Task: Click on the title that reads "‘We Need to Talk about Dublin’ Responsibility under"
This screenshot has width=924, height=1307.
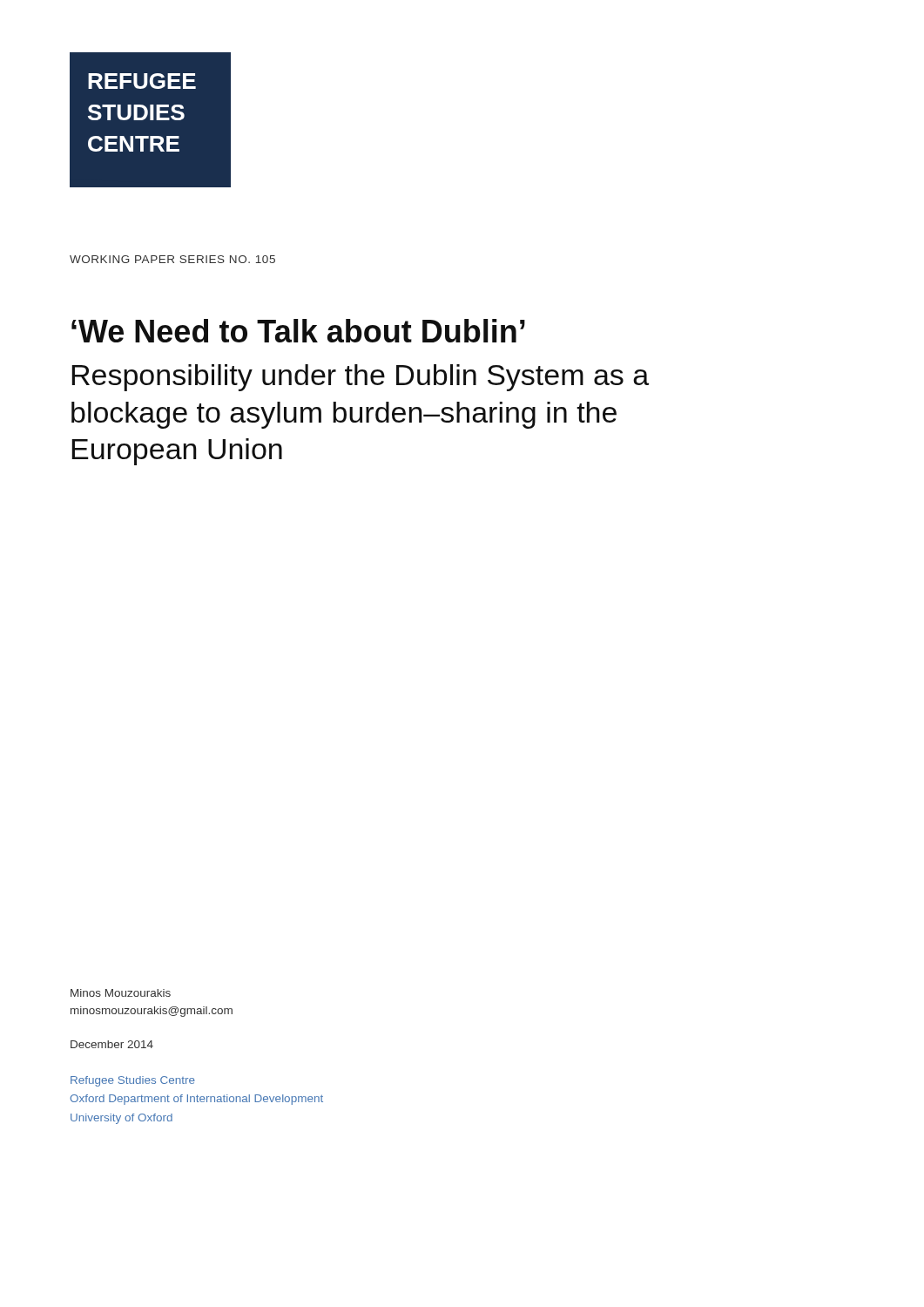Action: coord(366,391)
